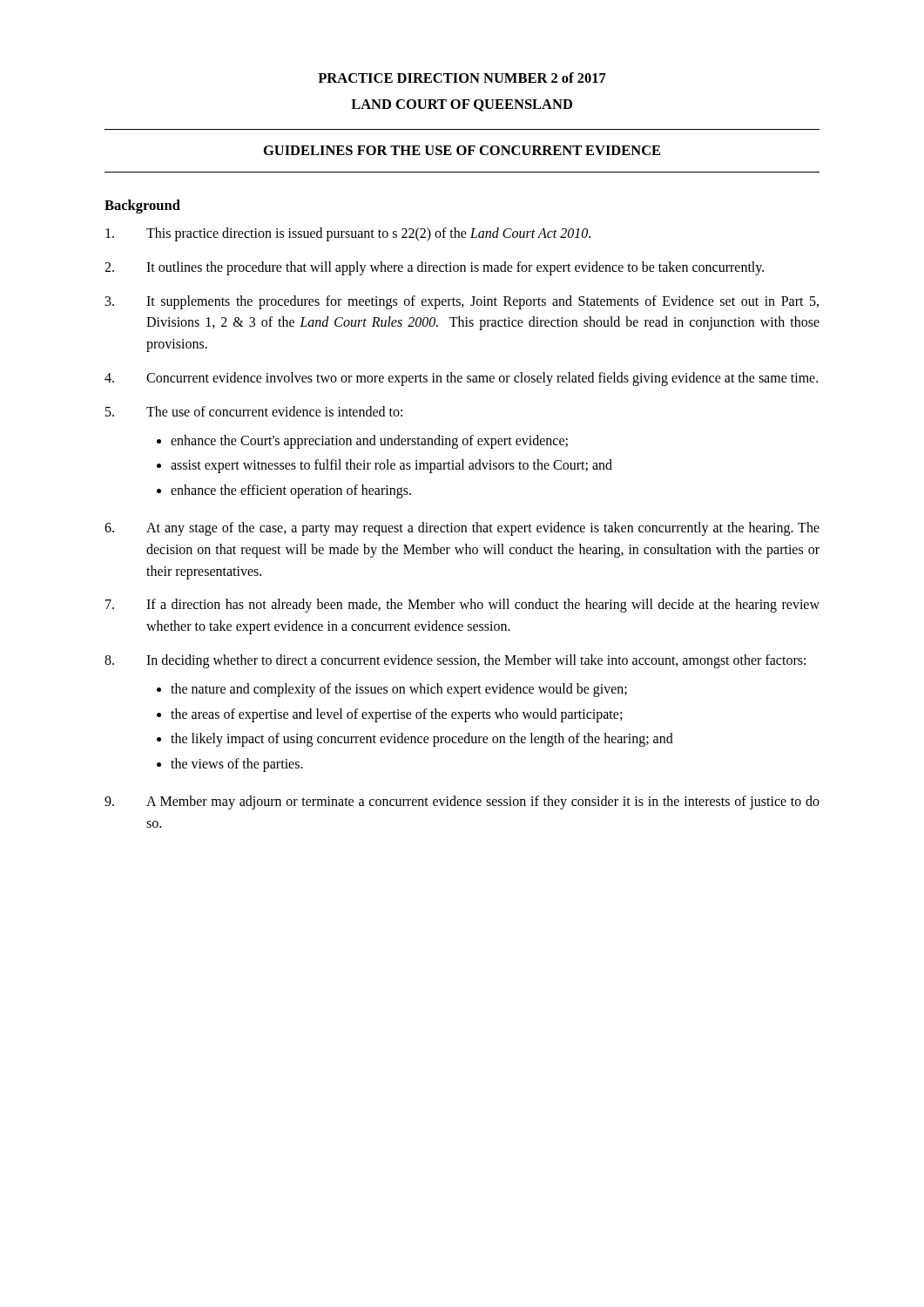Find the list item that says "7. If a direction has not already been"

(462, 616)
